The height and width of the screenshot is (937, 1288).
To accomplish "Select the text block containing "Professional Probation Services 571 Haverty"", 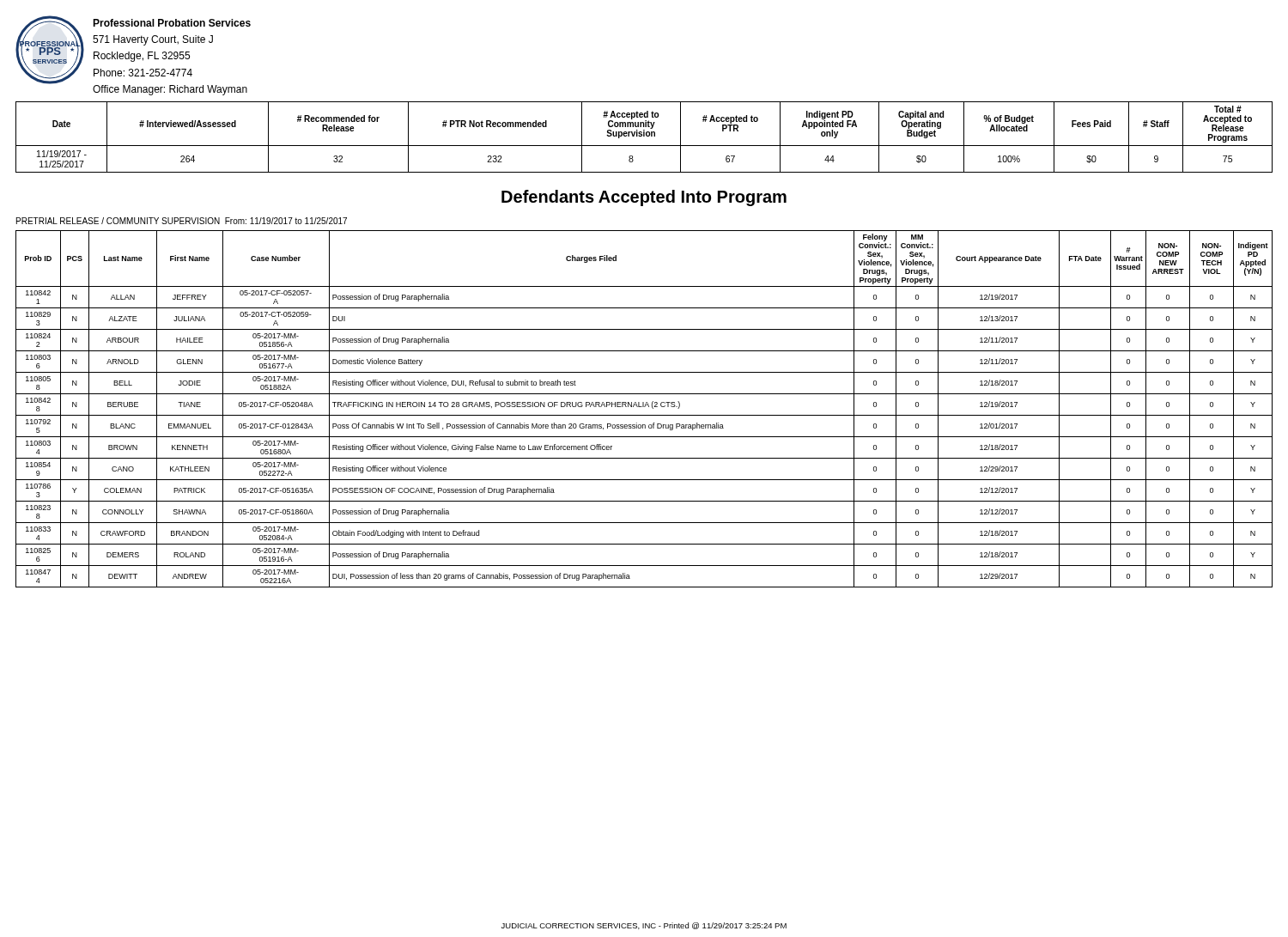I will pyautogui.click(x=172, y=56).
